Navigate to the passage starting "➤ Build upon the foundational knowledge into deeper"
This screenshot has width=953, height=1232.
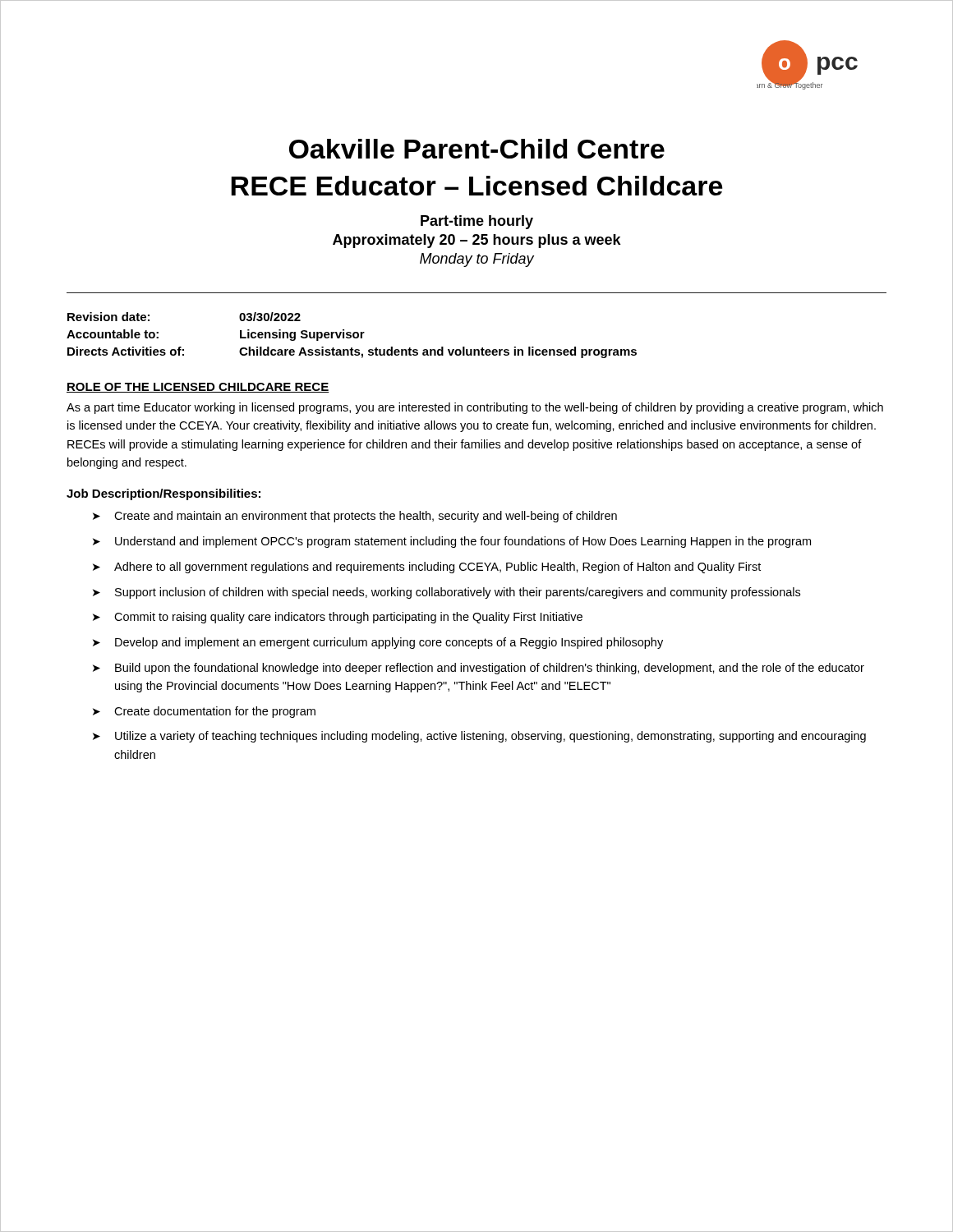tap(489, 677)
